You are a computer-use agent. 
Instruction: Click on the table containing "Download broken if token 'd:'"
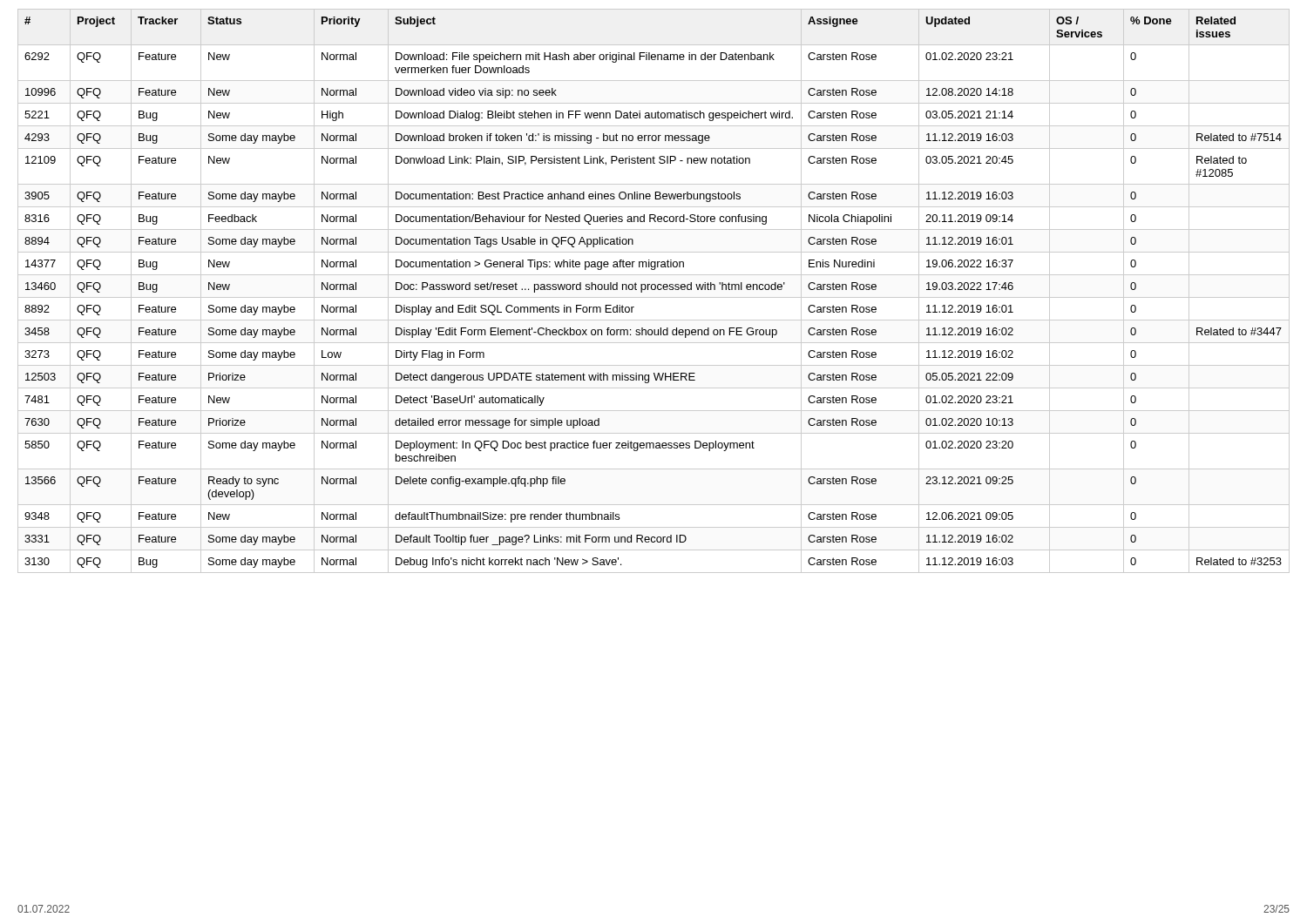654,291
